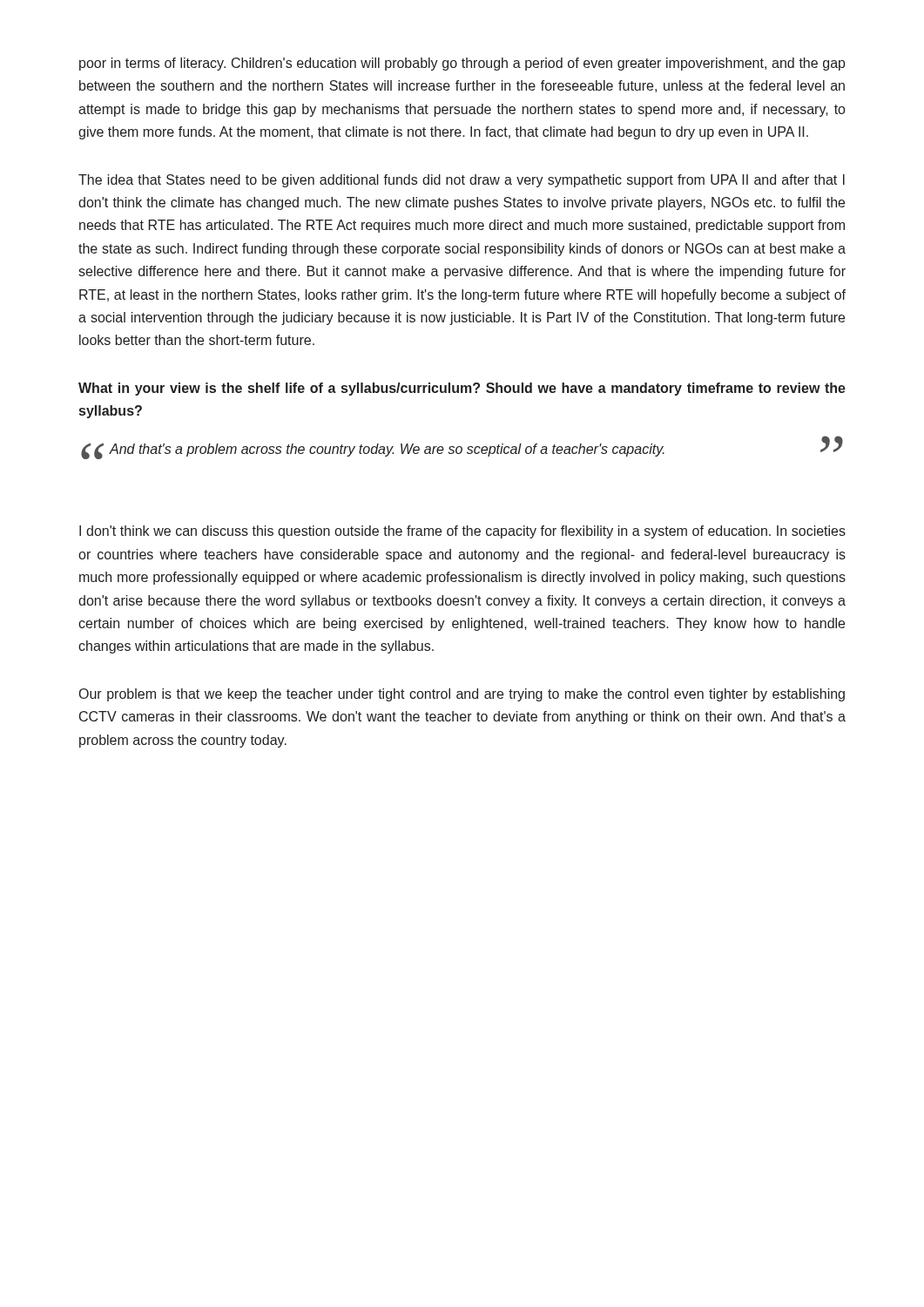Point to the element starting "“ And that's a problem"
The image size is (924, 1307).
pyautogui.click(x=462, y=449)
